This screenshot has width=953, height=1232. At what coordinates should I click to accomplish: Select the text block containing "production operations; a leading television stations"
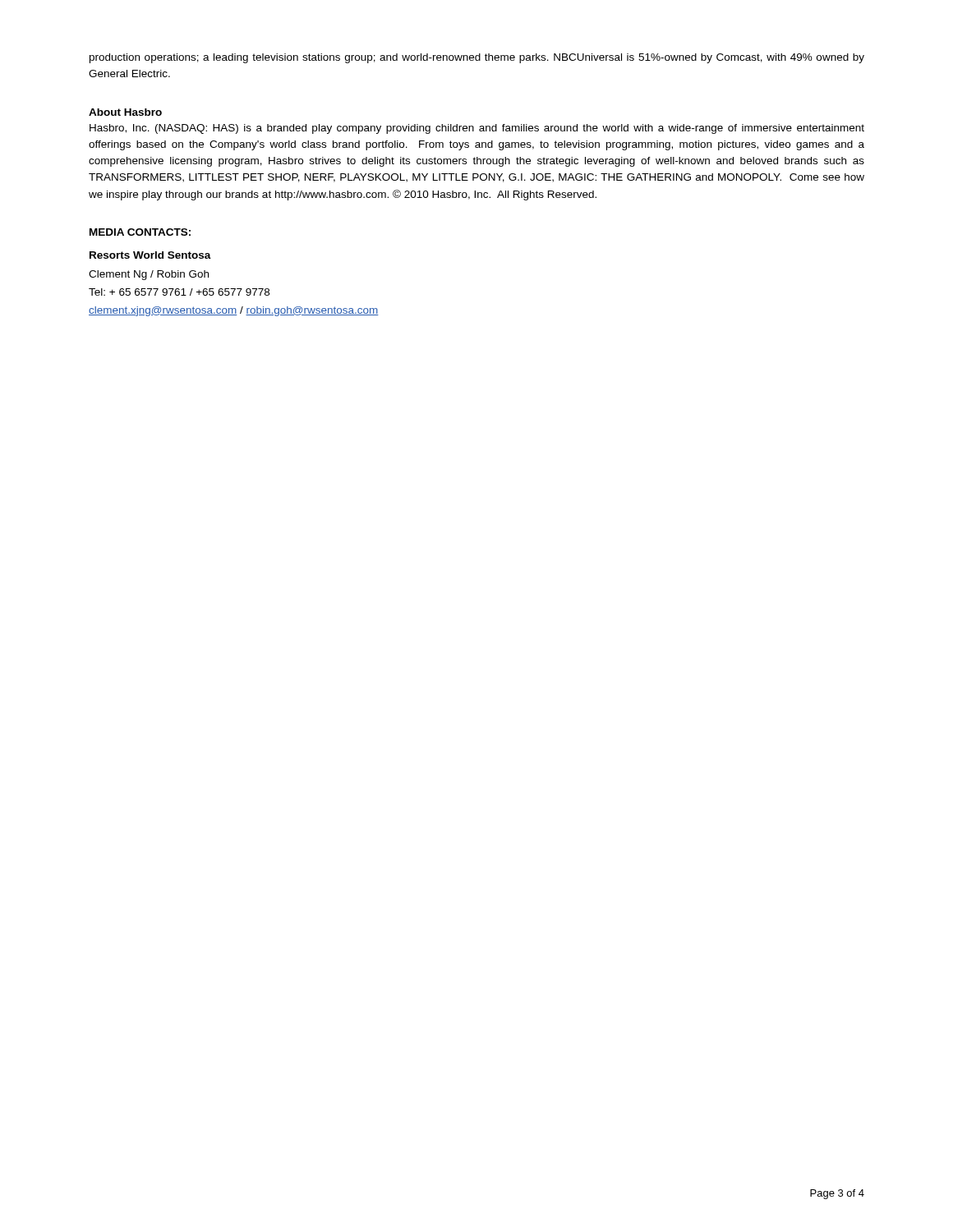(476, 65)
